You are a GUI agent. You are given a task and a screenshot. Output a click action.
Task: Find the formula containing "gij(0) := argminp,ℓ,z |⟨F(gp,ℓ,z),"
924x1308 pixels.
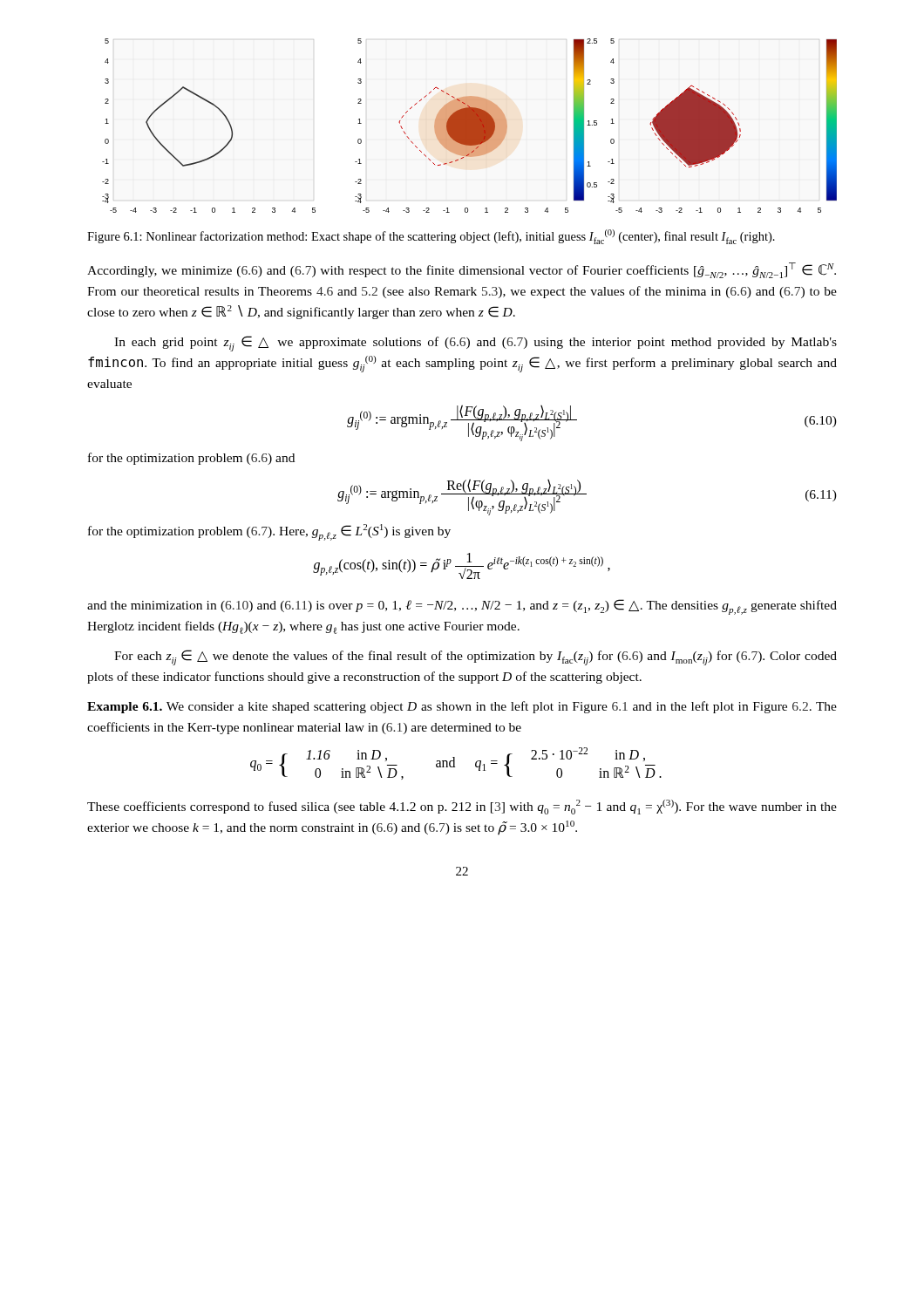coord(592,421)
